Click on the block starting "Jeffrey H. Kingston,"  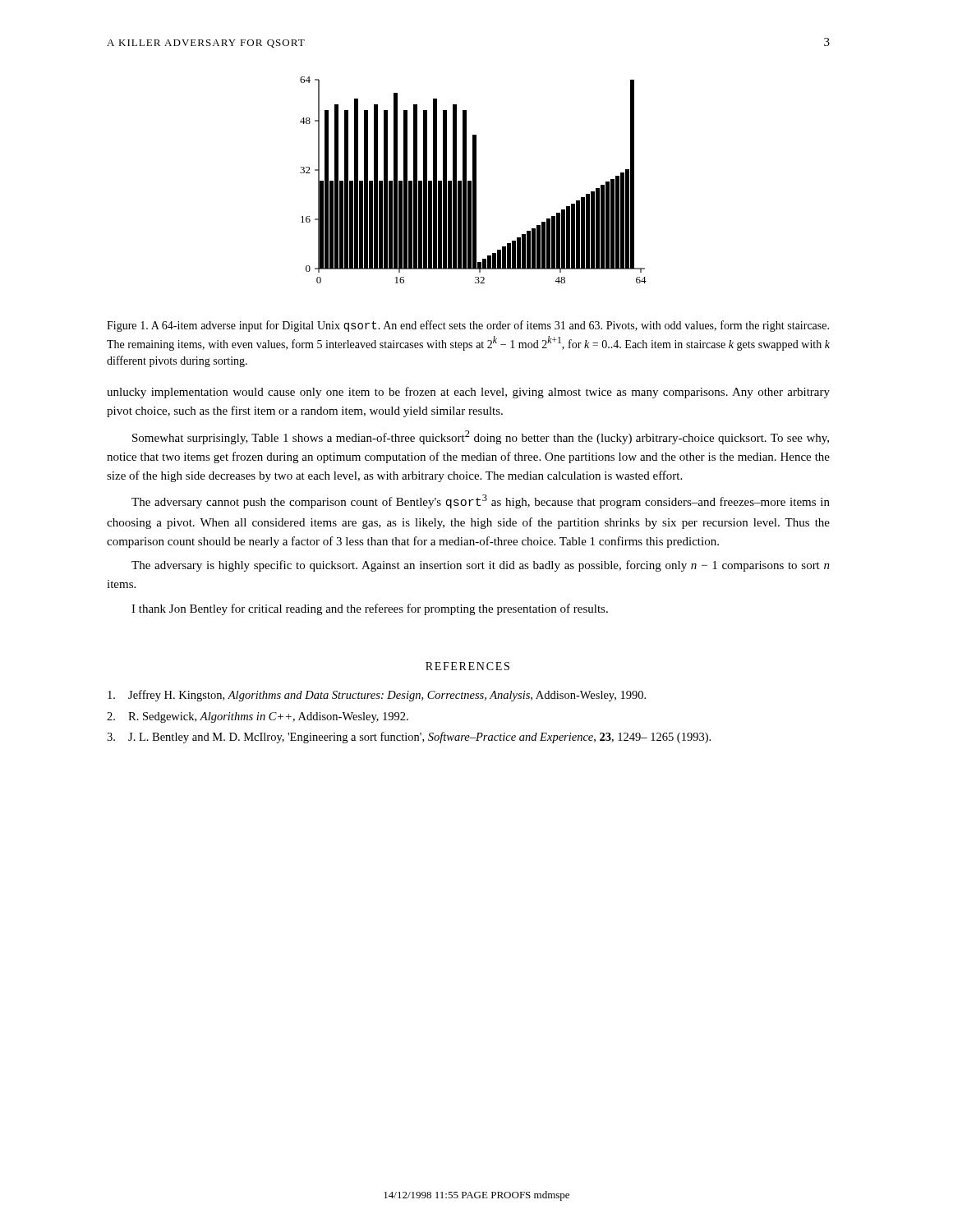tap(377, 695)
